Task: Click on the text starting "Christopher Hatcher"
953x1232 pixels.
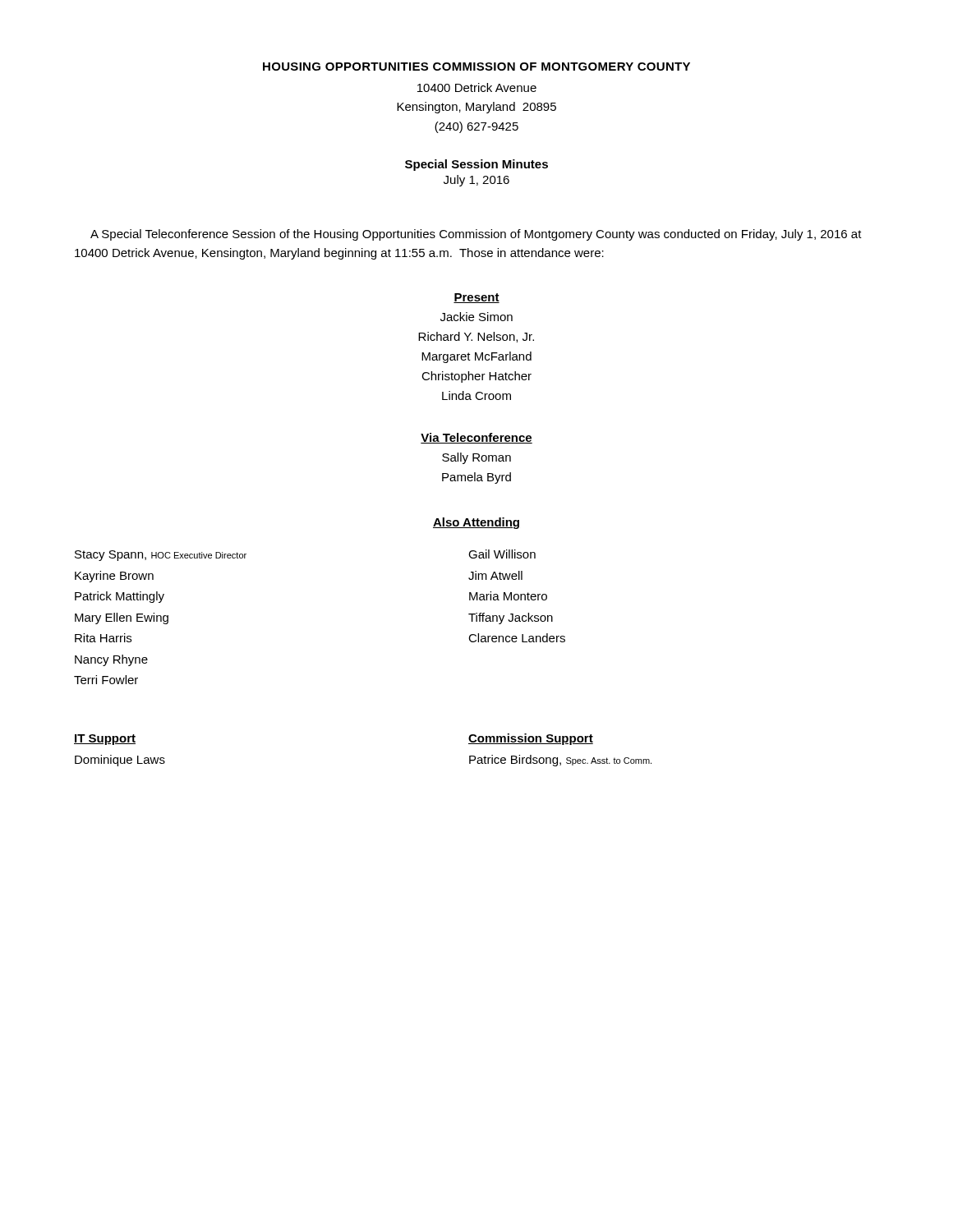Action: 476,376
